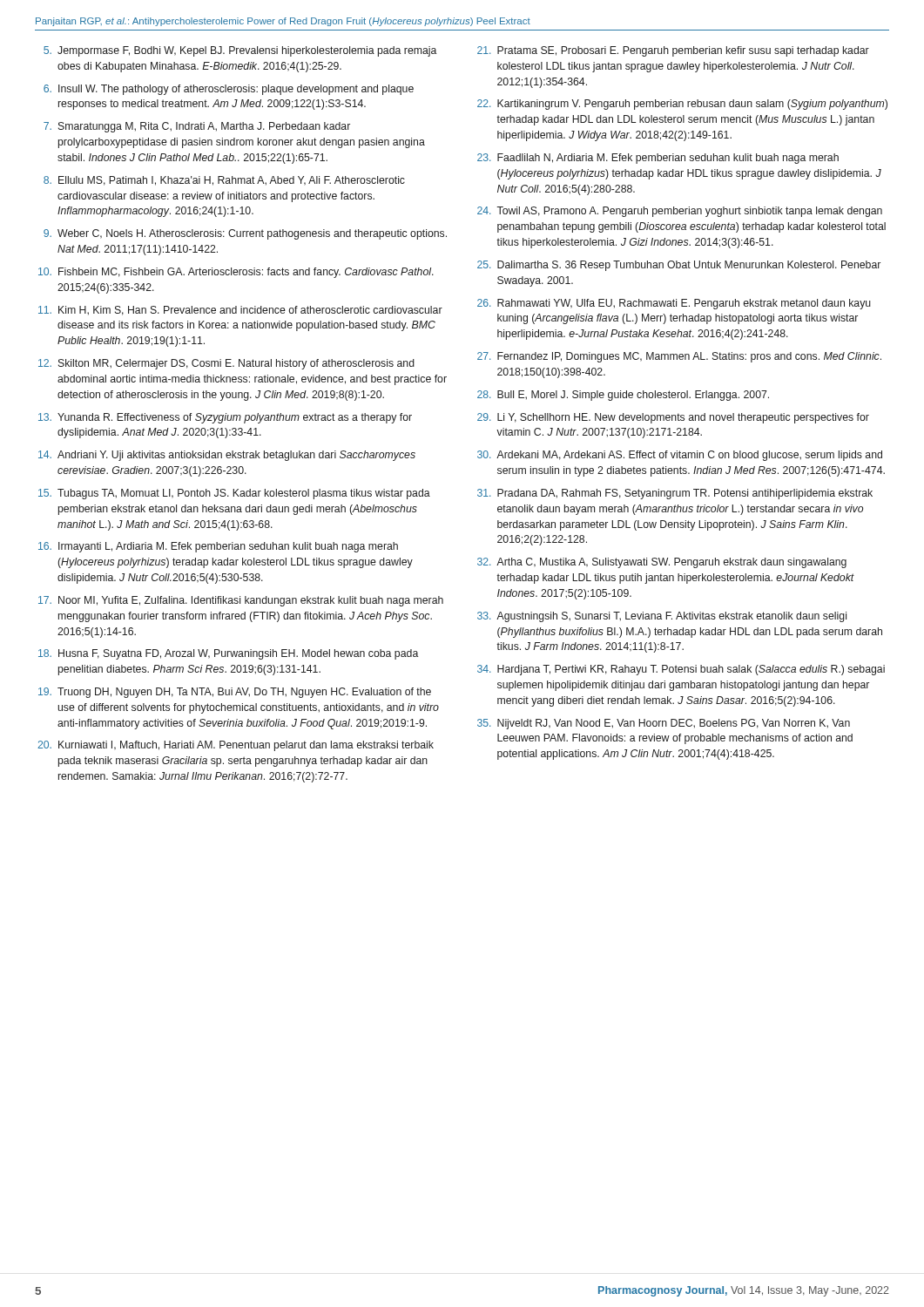The image size is (924, 1307).
Task: Find the list item that reads "35. Nijveldt RJ, Van Nood E, Van Hoorn"
Action: click(x=682, y=739)
